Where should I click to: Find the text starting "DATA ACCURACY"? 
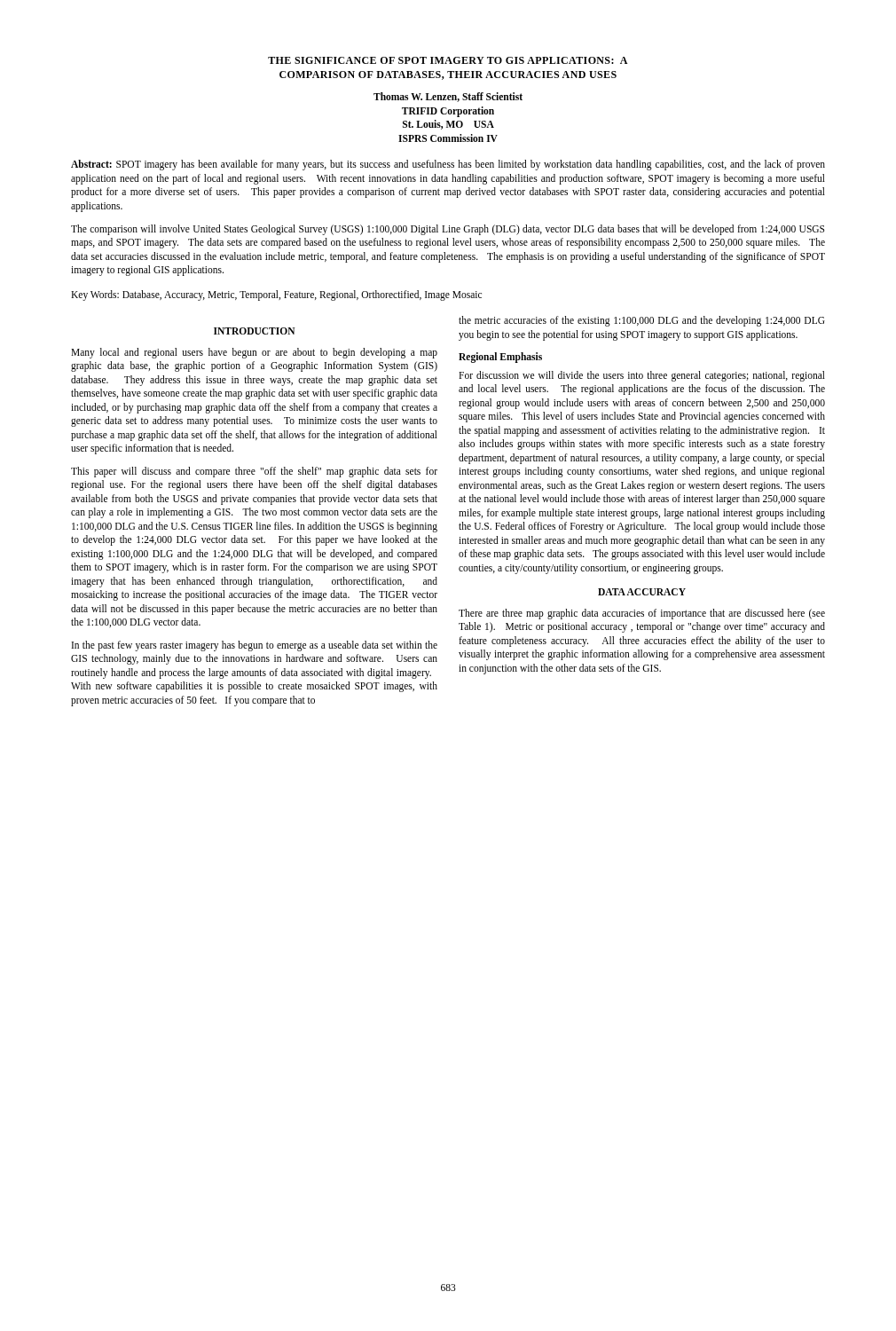642,592
